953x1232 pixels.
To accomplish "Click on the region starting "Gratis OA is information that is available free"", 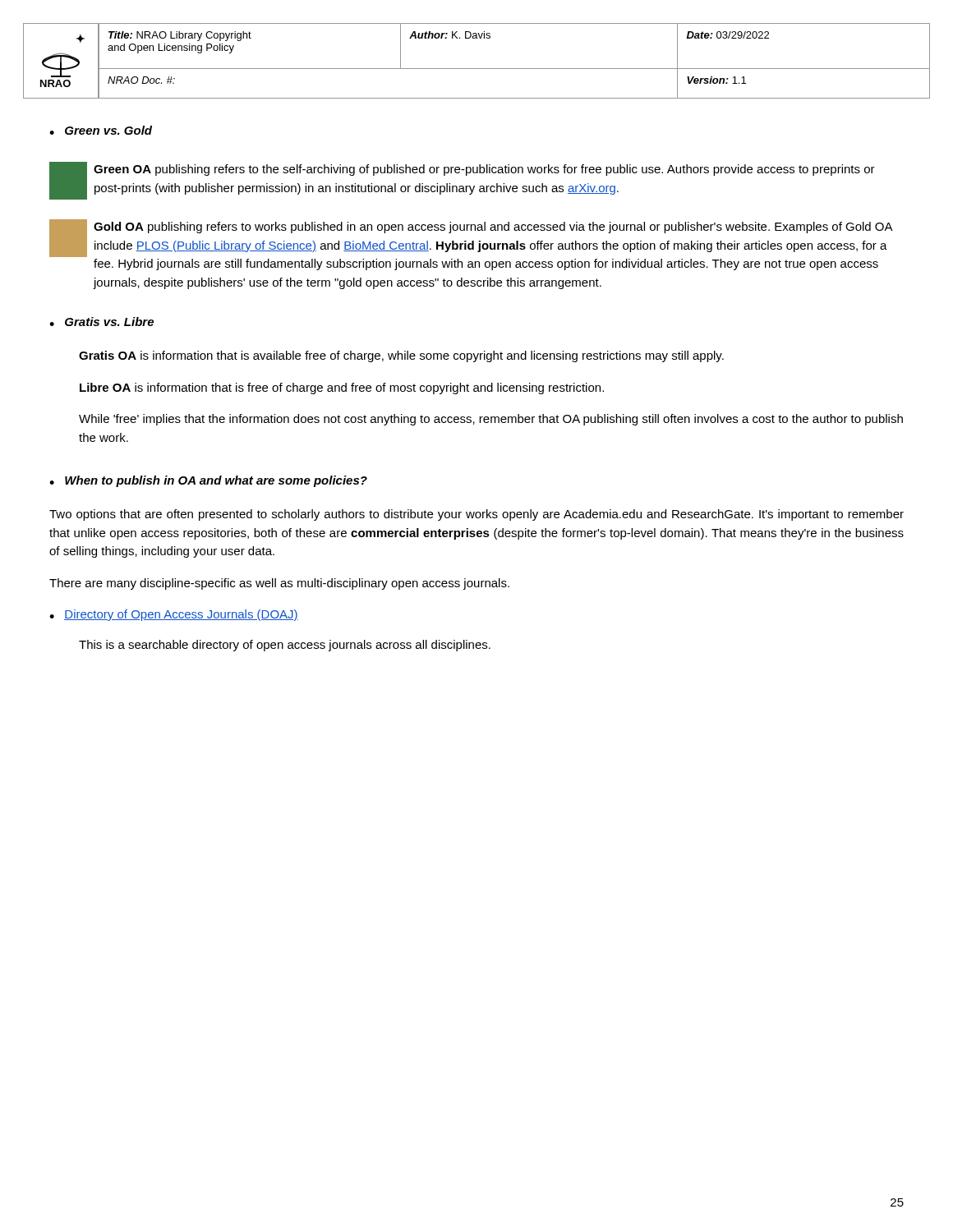I will [402, 355].
